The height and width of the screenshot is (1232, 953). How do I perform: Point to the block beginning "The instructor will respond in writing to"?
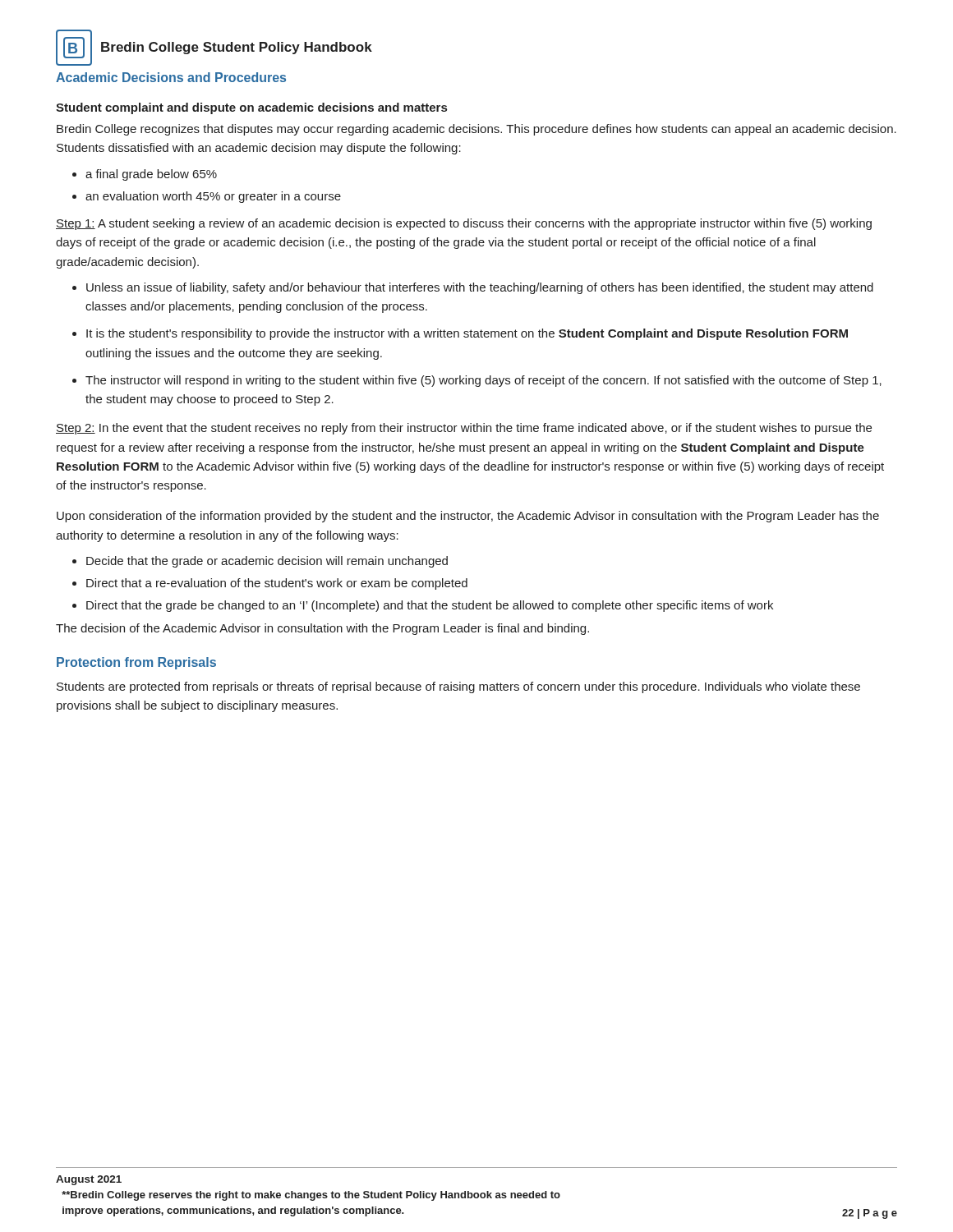point(484,389)
